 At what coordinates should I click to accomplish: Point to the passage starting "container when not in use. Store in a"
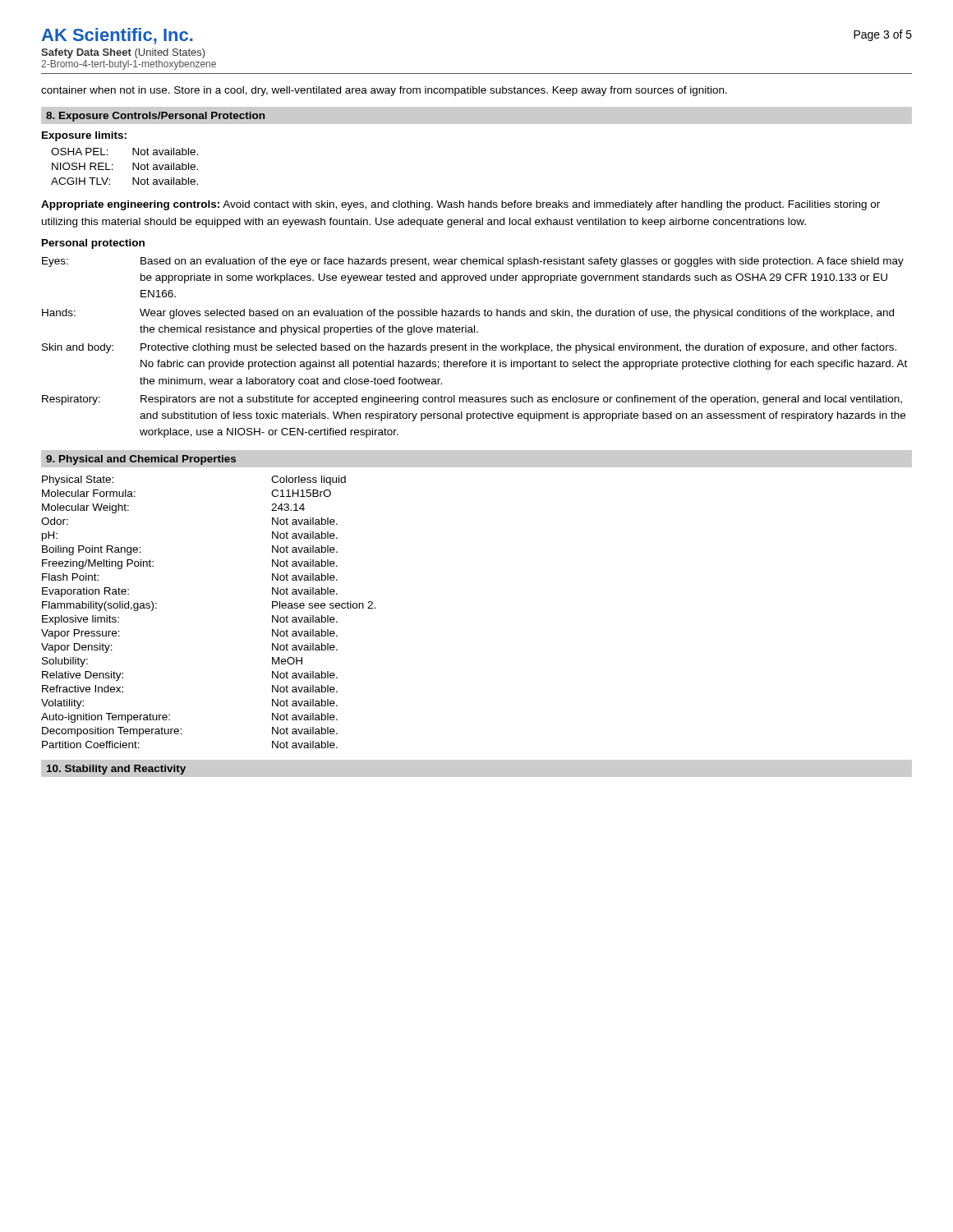[x=384, y=90]
